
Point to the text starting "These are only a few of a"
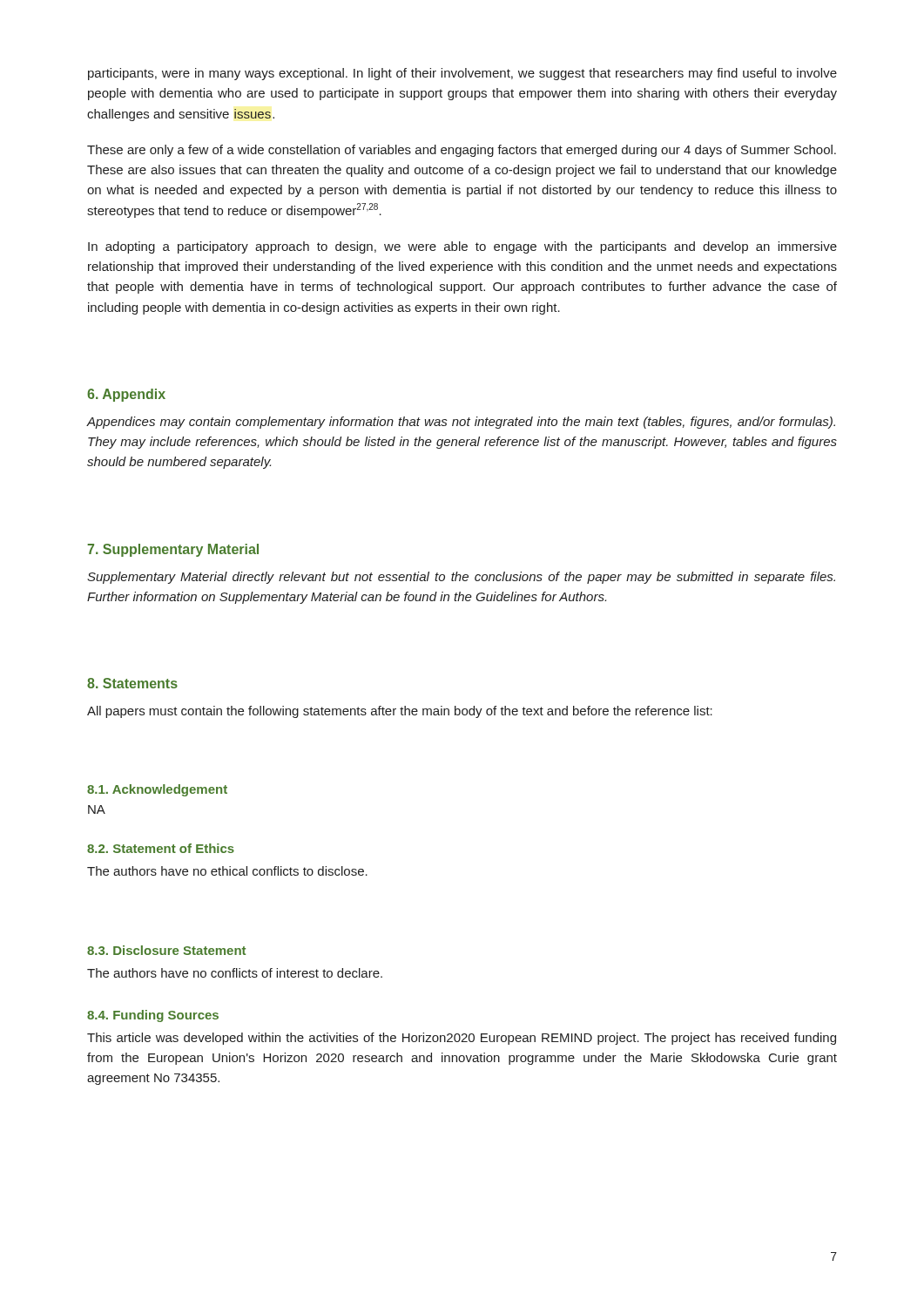462,180
